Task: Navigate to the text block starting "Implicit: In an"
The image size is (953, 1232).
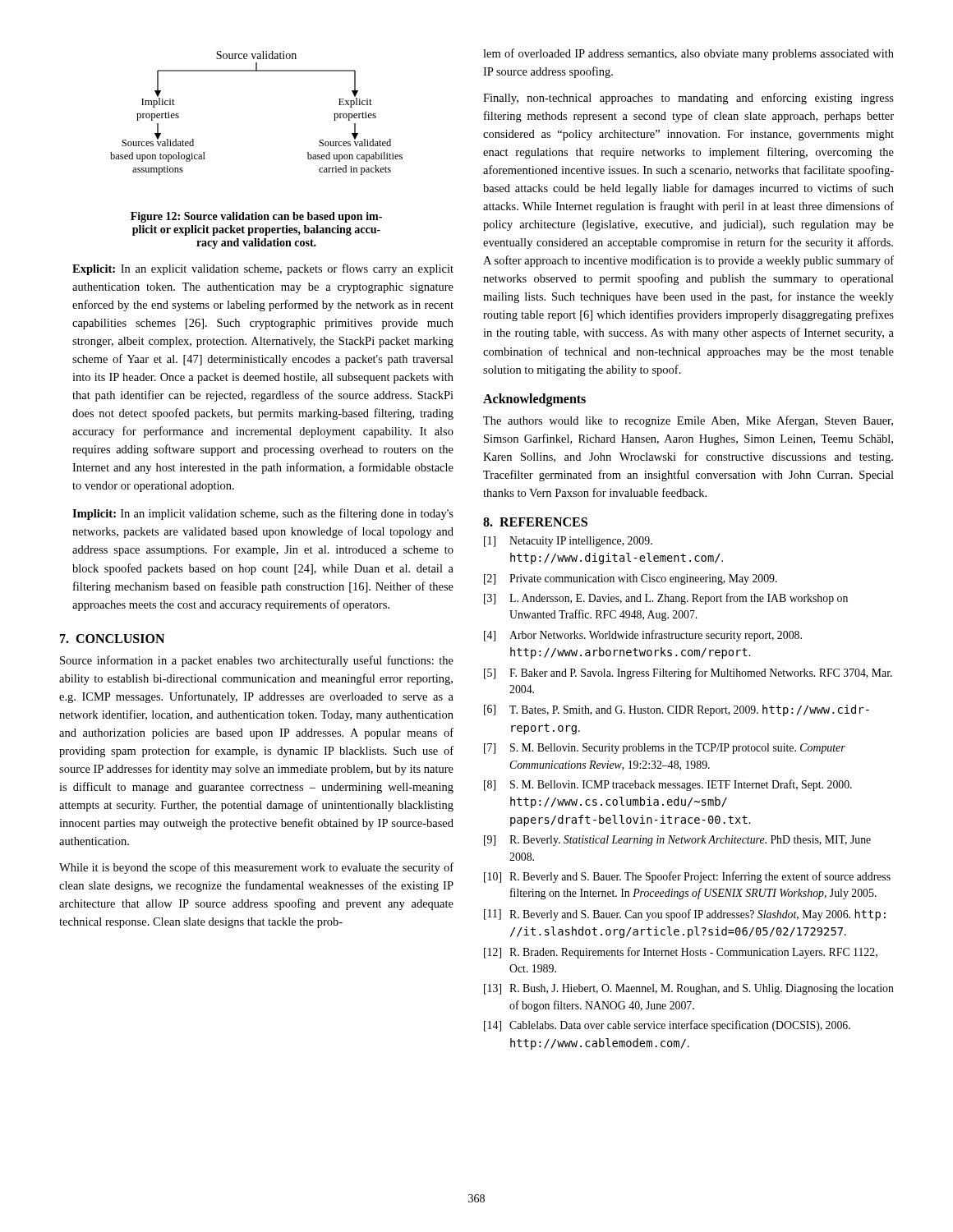Action: 263,559
